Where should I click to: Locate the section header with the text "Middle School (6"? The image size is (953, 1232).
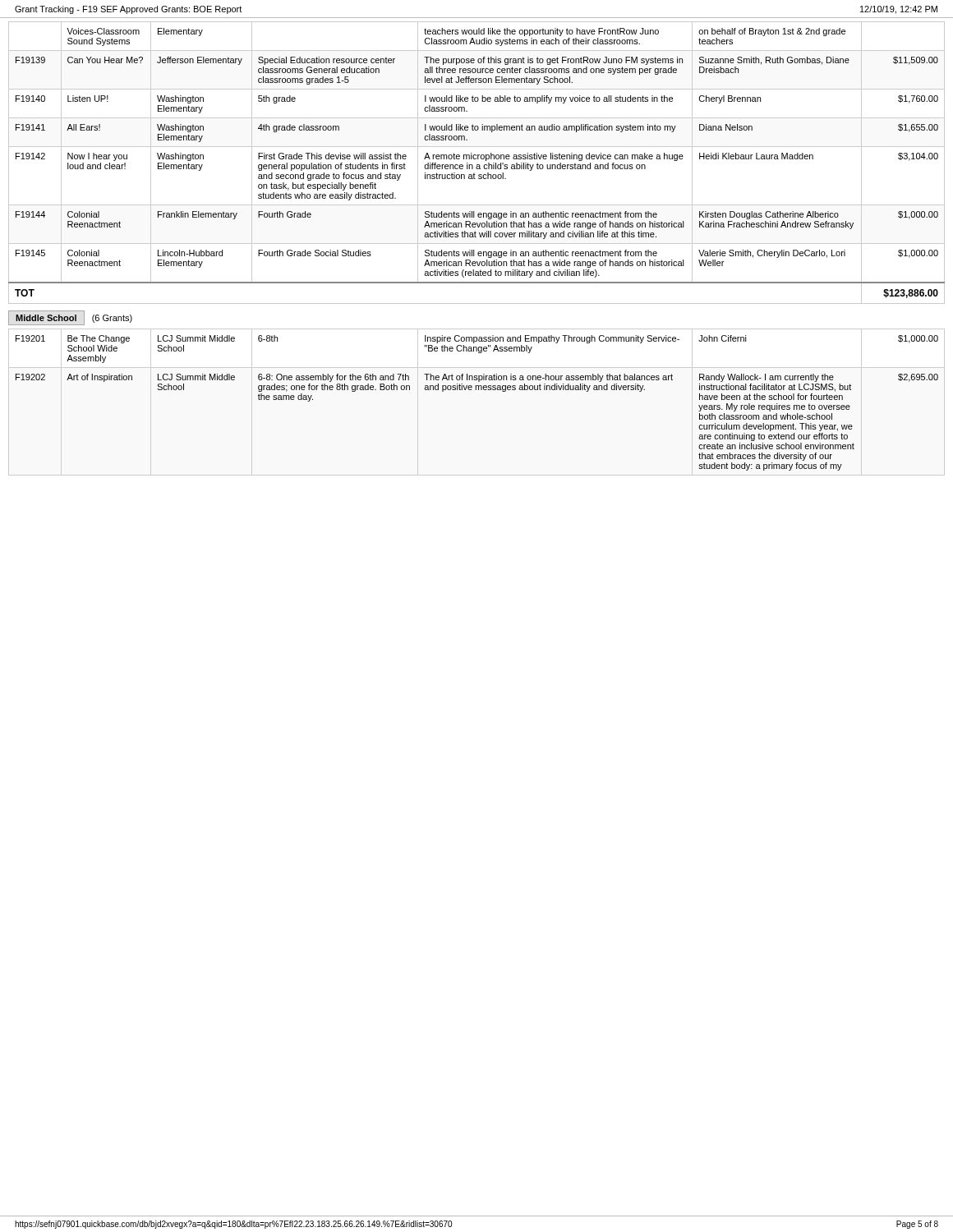[x=70, y=318]
